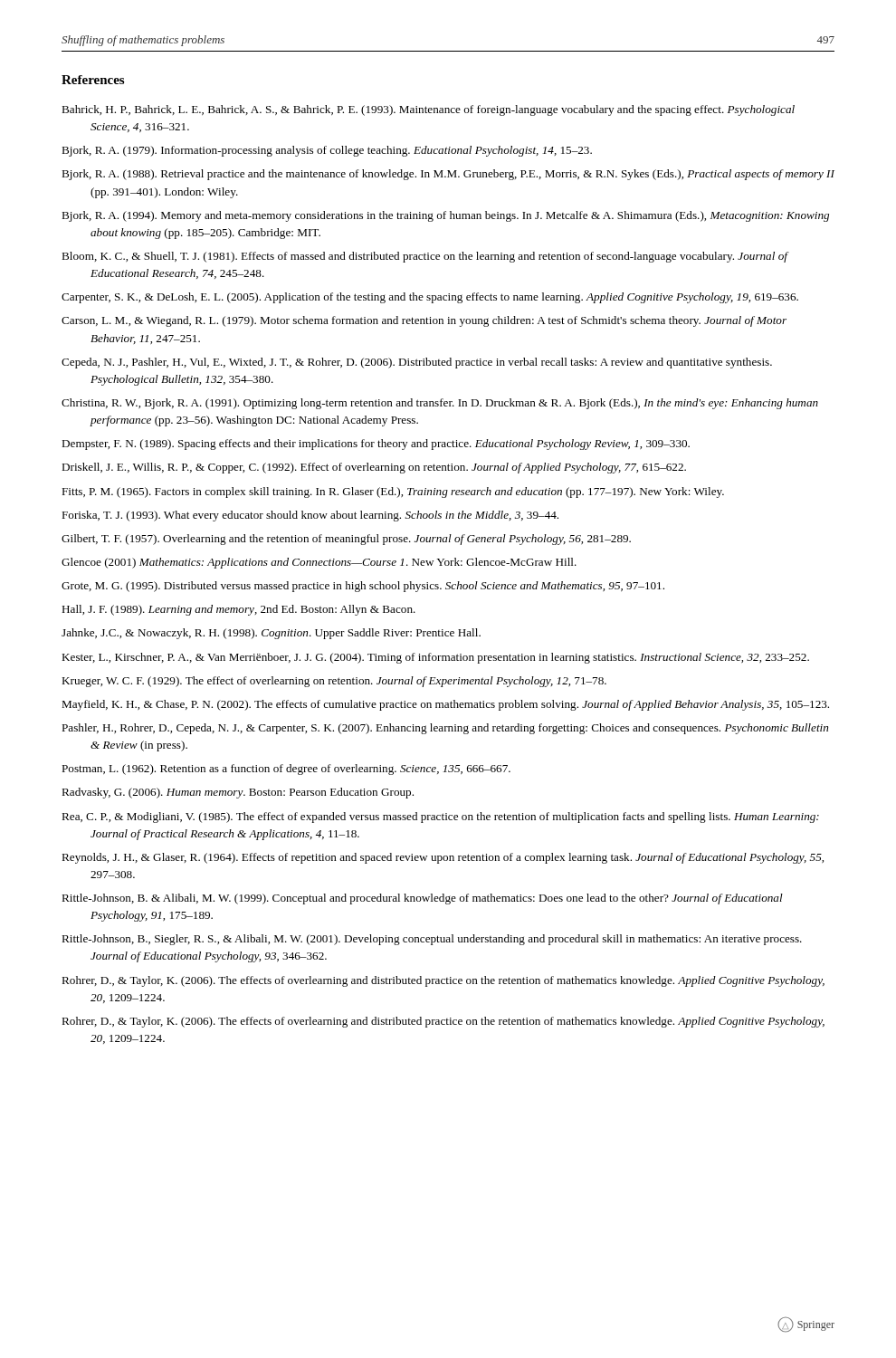Locate the text block starting "Christina, R. W., Bjork, R."
This screenshot has height=1358, width=896.
pyautogui.click(x=440, y=411)
